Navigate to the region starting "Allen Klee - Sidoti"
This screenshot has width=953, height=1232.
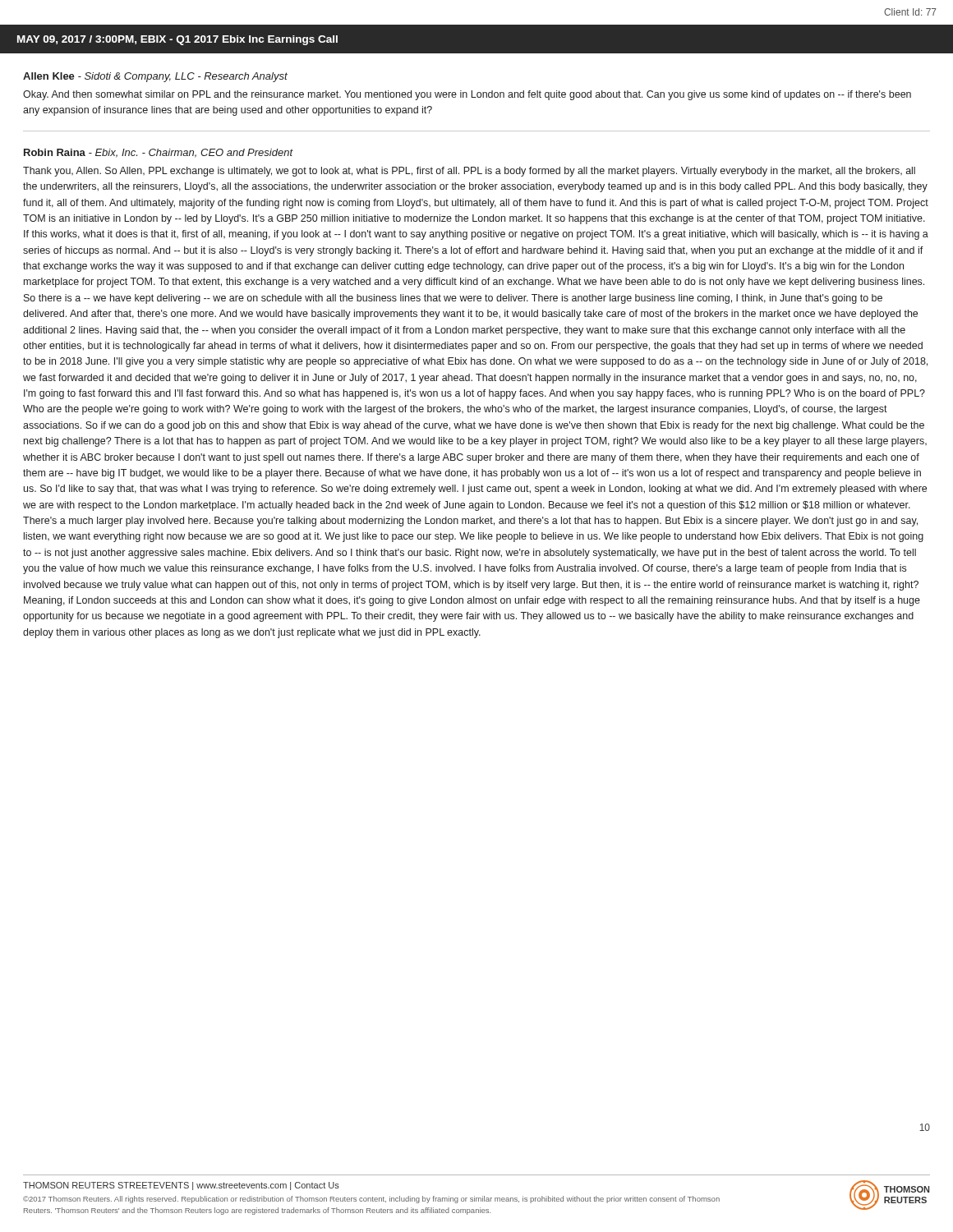coord(476,94)
